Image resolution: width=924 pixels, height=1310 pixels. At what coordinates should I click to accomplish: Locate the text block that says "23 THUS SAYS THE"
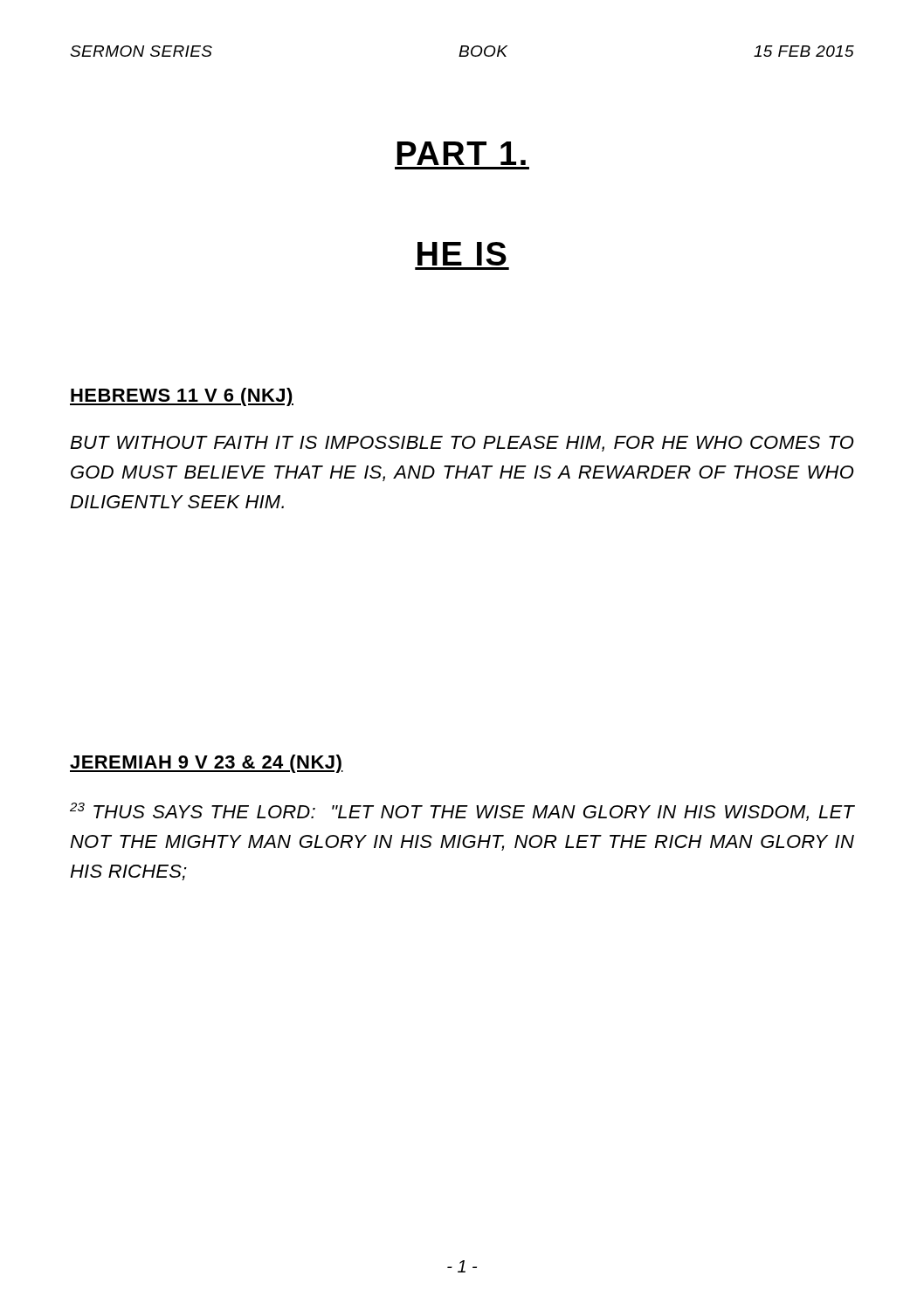(x=462, y=841)
